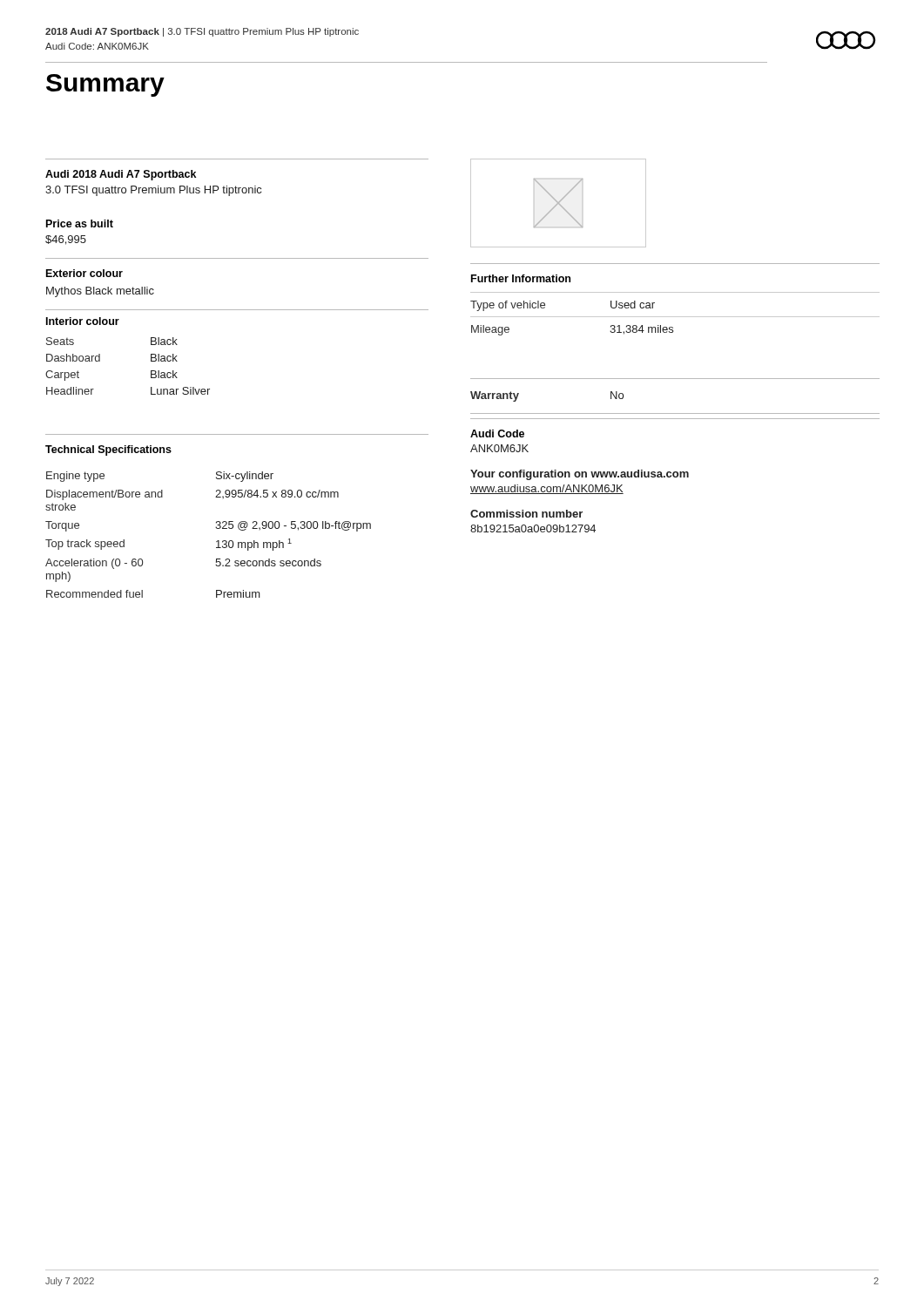Select the text that reads "Exterior colour Mythos Black metallic"
Screen dimensions: 1307x924
[84, 273]
